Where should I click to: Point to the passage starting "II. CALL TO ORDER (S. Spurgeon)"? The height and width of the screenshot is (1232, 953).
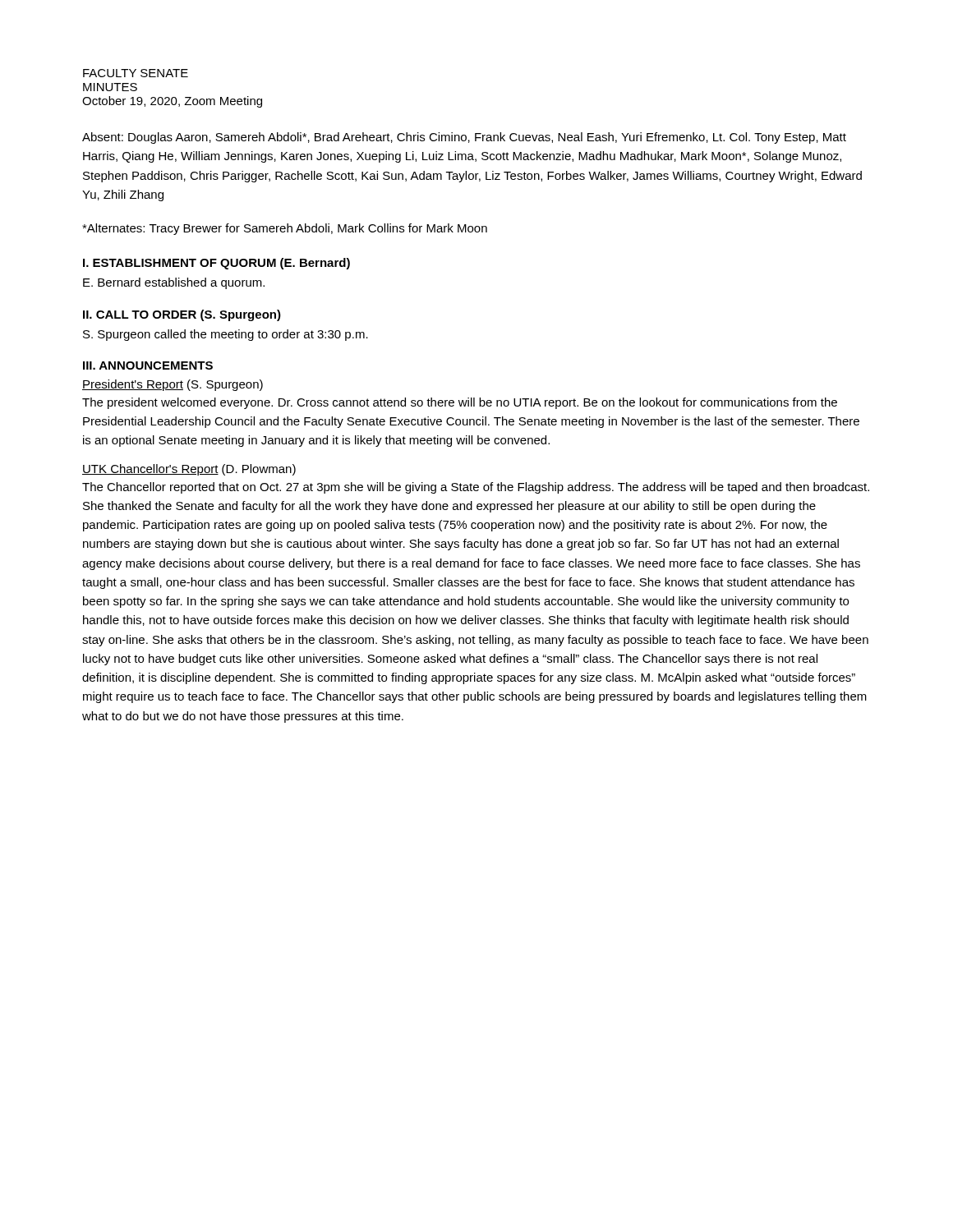click(x=182, y=314)
